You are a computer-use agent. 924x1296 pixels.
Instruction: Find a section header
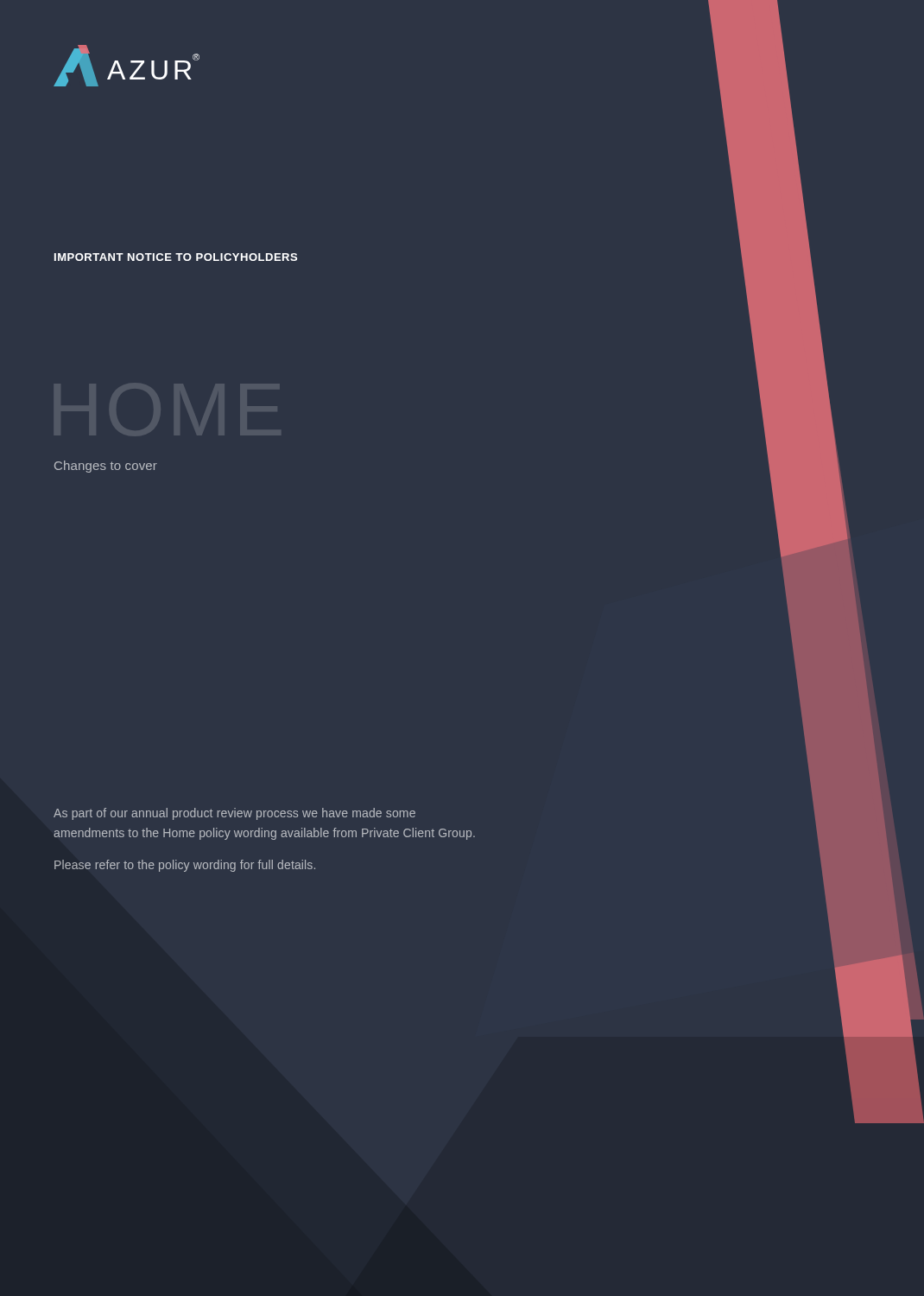tap(176, 257)
